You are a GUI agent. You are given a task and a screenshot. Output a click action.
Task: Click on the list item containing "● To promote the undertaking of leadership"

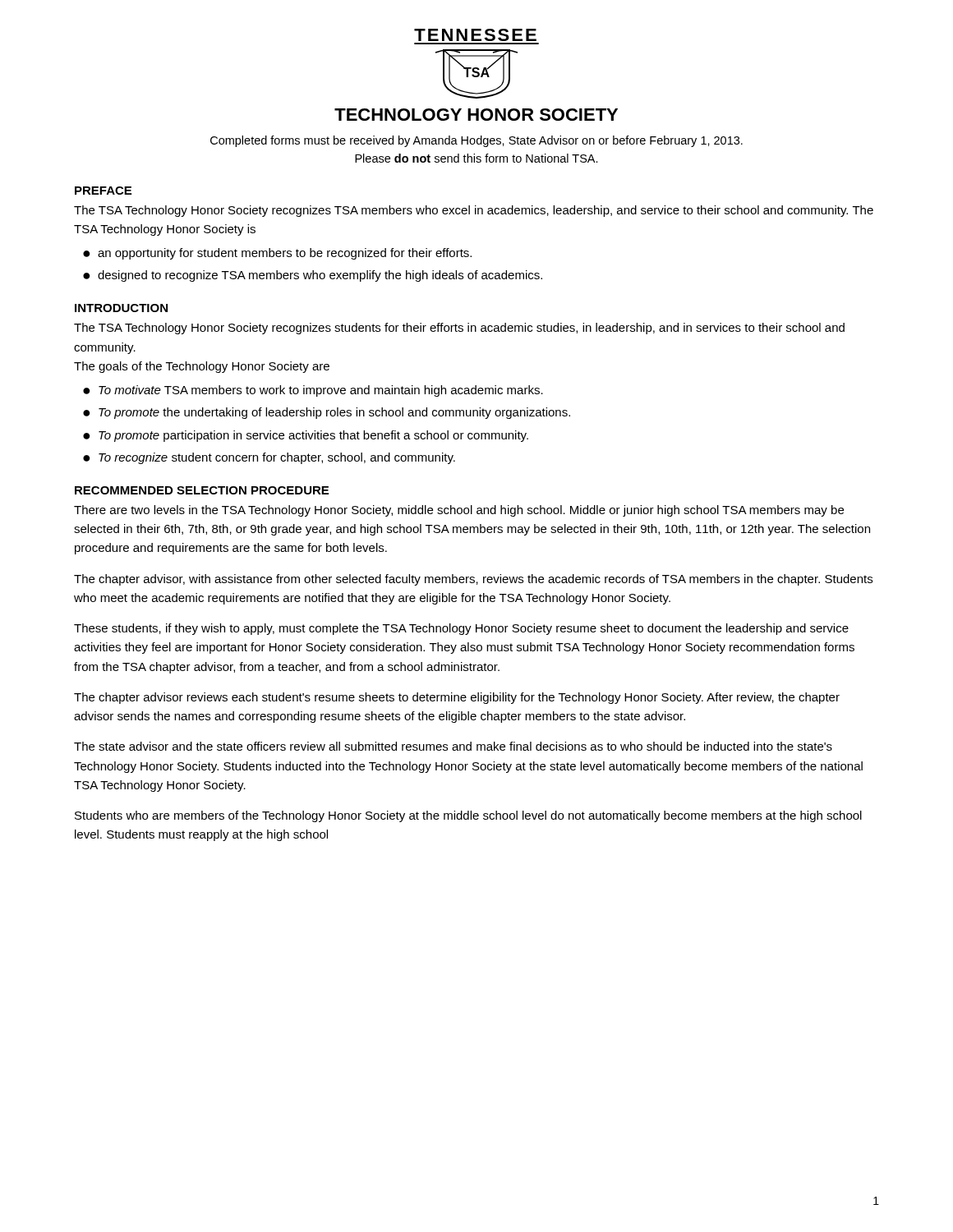pos(327,413)
